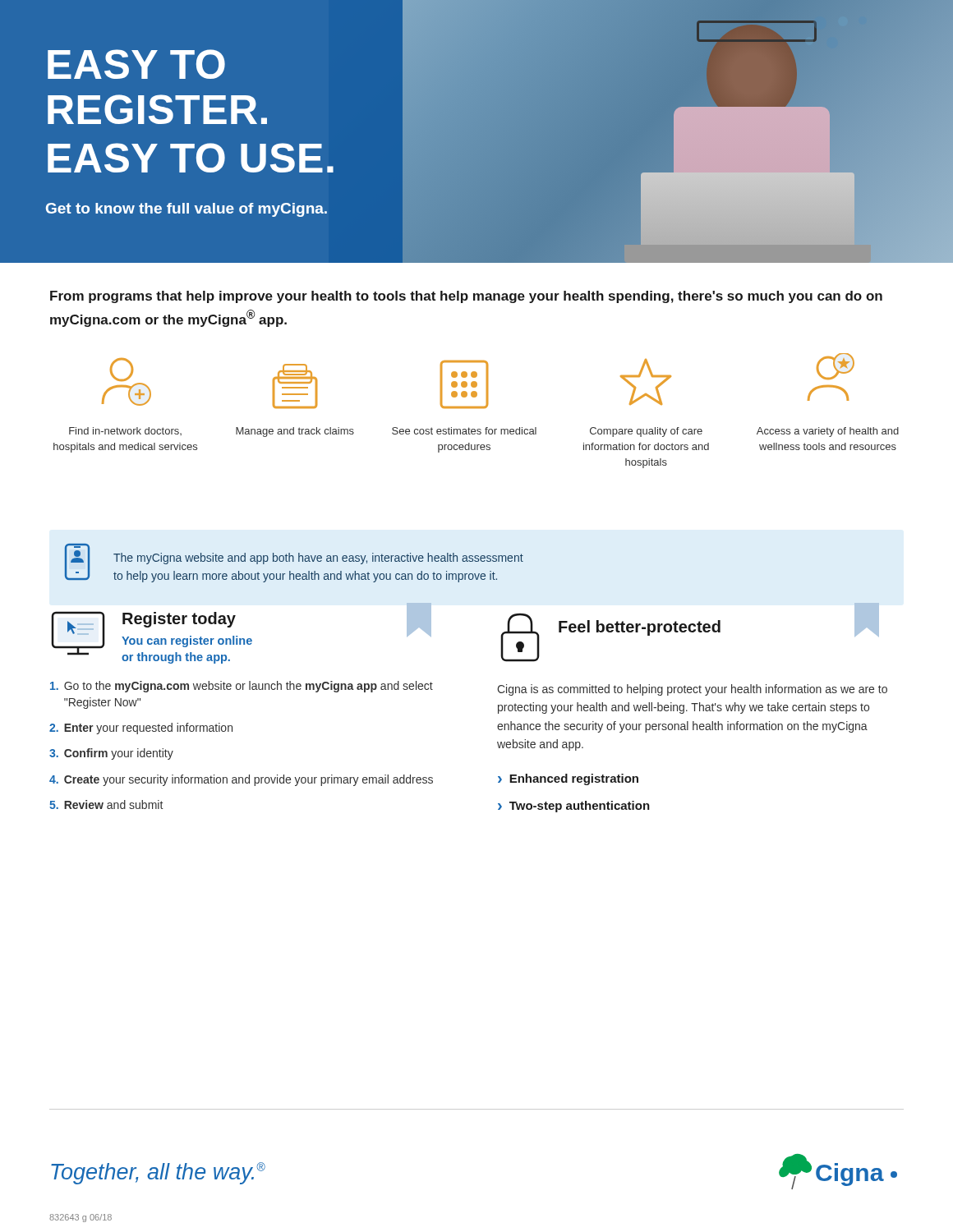Viewport: 953px width, 1232px height.
Task: Find the section header containing "Feel better-protected"
Action: (x=640, y=627)
